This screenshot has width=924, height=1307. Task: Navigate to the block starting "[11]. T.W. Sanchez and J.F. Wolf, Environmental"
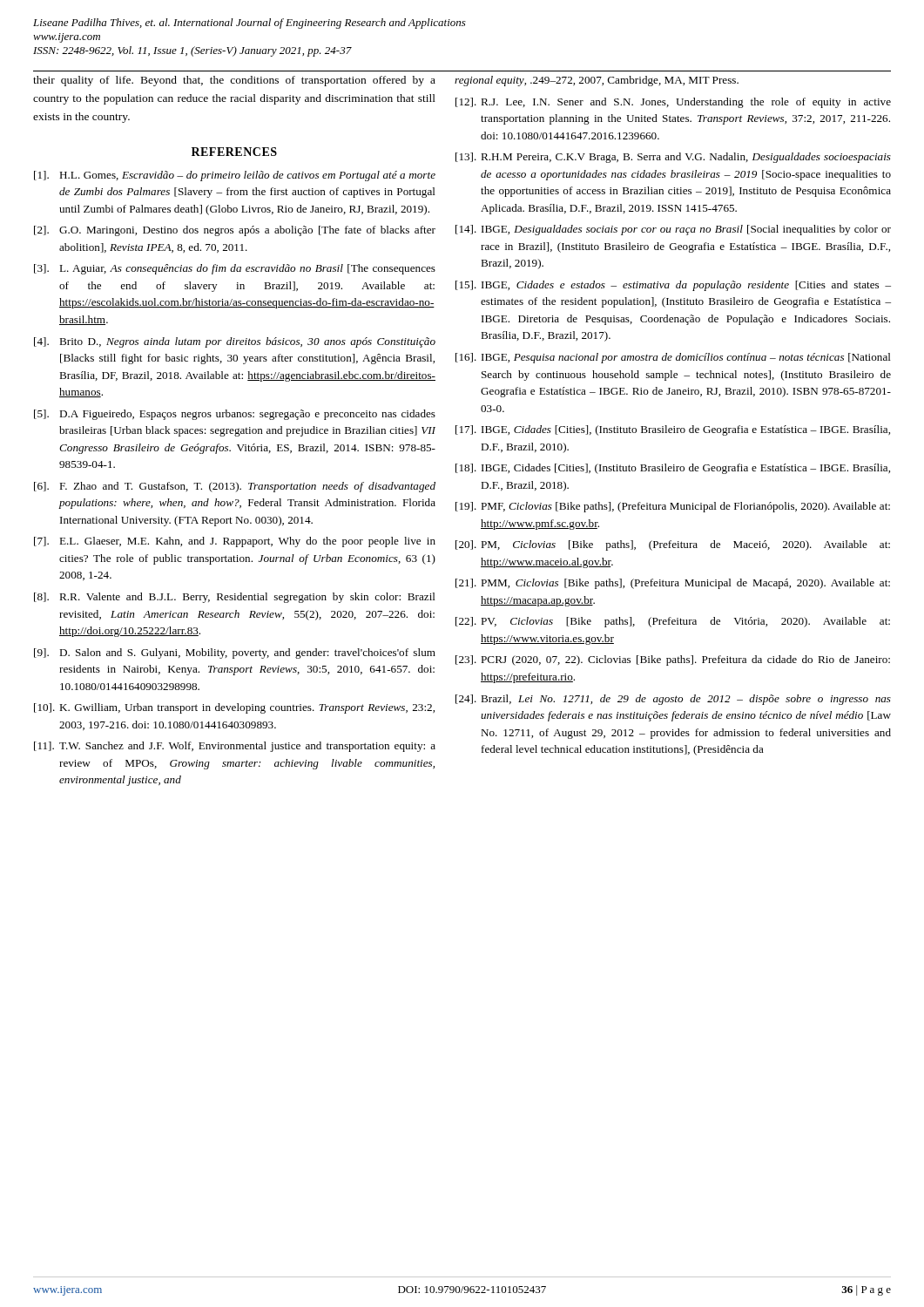pyautogui.click(x=234, y=763)
